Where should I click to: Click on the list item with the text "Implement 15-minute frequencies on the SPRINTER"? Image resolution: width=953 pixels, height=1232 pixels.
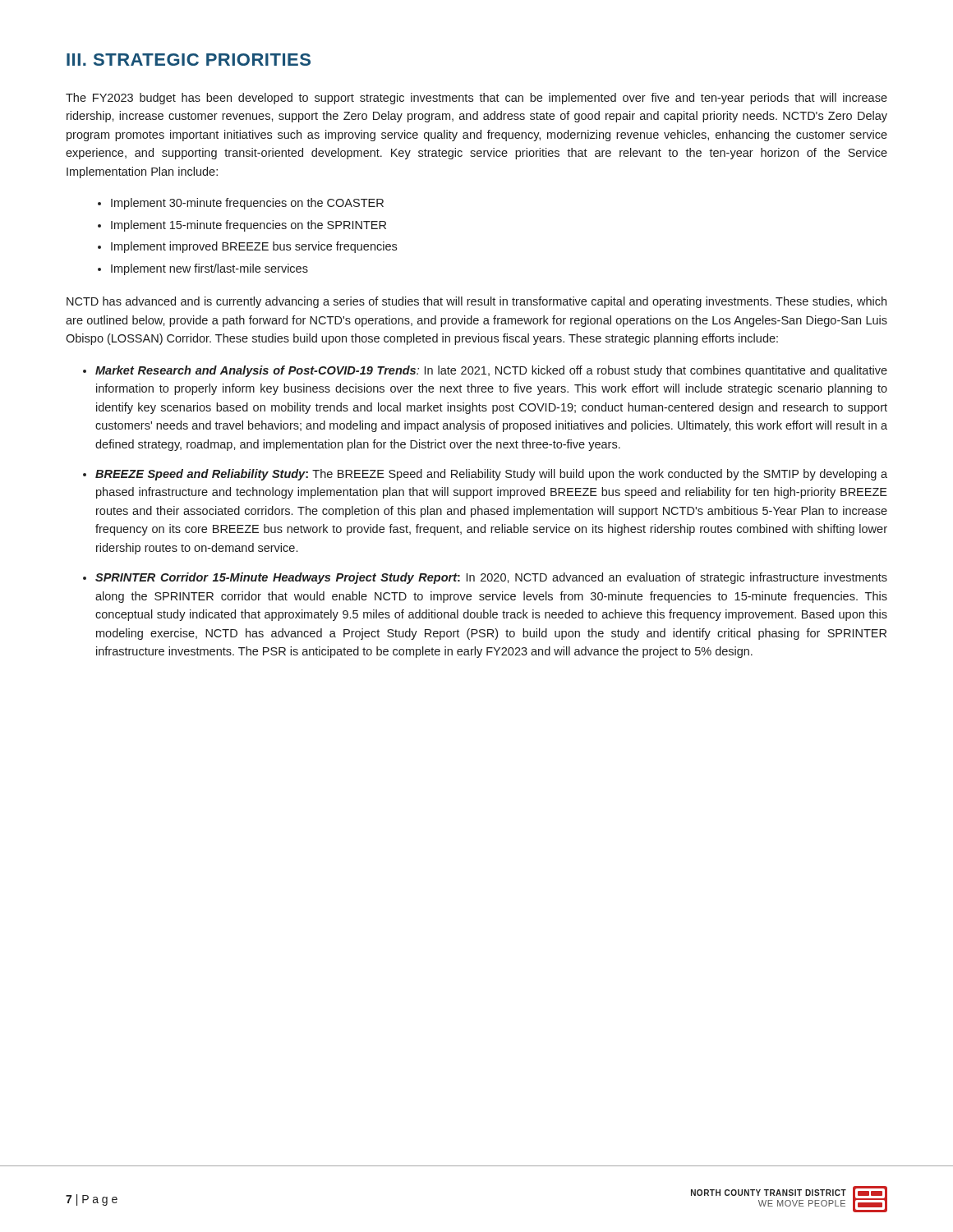tap(248, 225)
